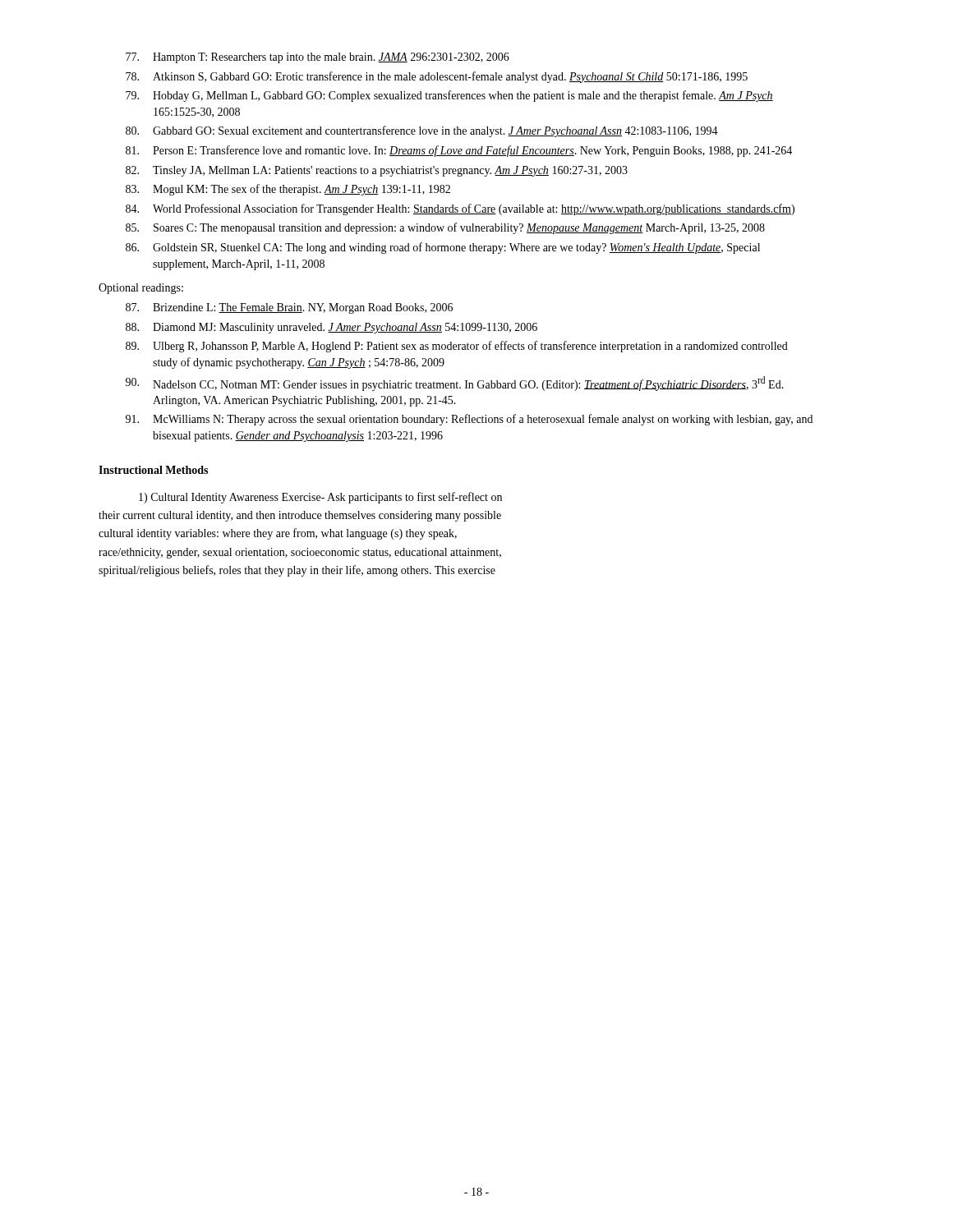Locate the text block starting "87. Brizendine L: The Female Brain."
The height and width of the screenshot is (1232, 953).
[x=456, y=308]
